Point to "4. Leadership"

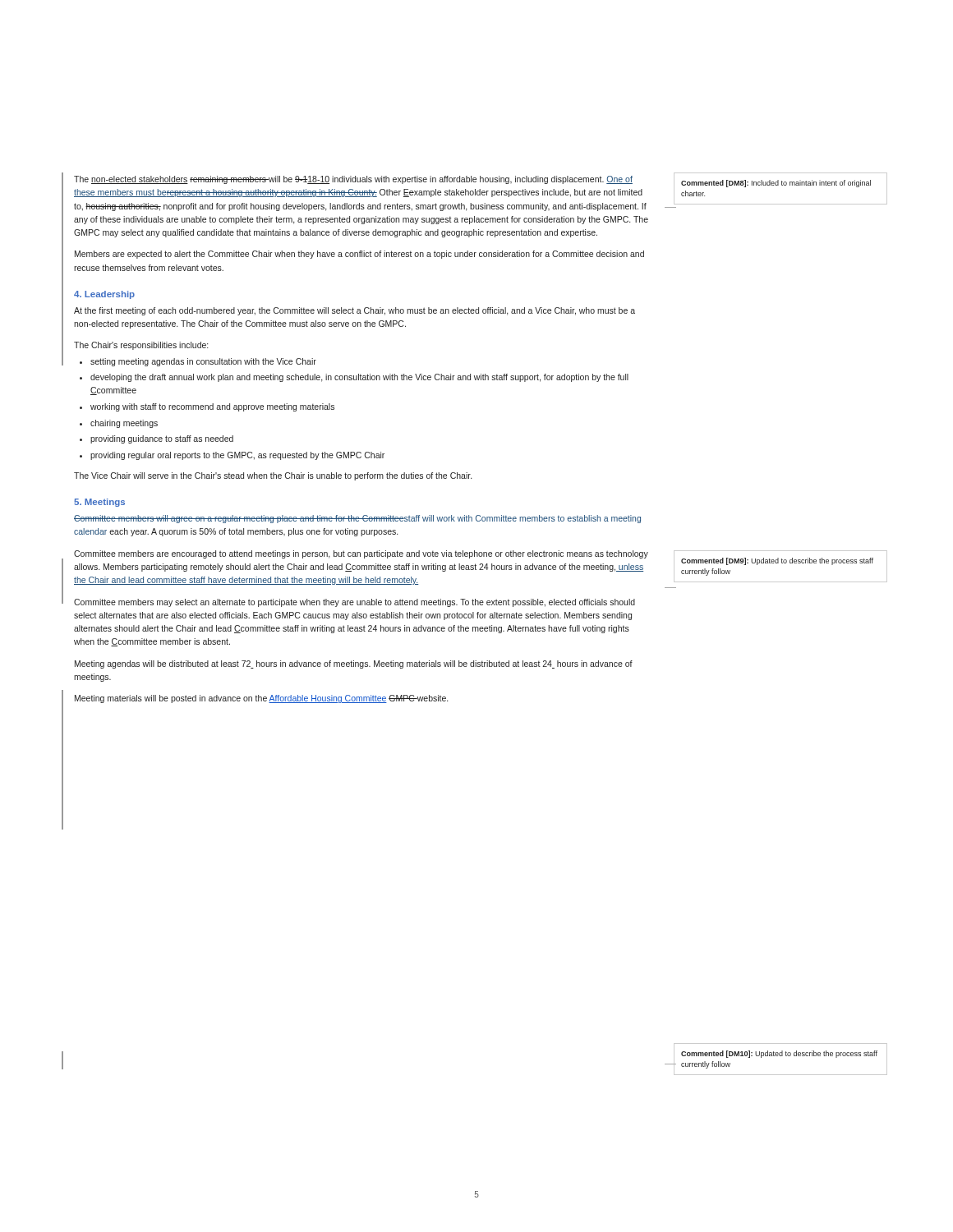104,294
